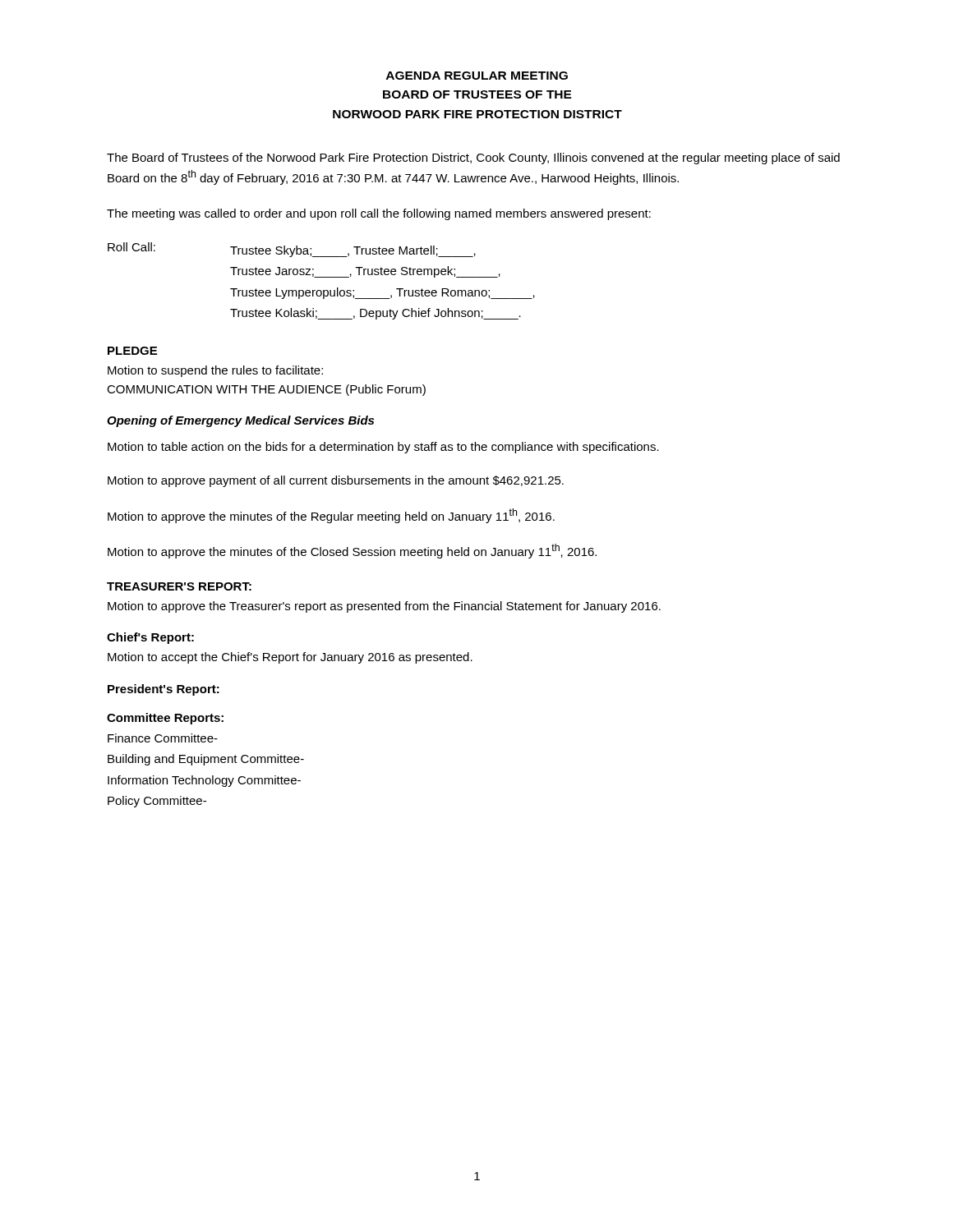Viewport: 954px width, 1232px height.
Task: Navigate to the element starting "Motion to table action on the bids"
Action: (383, 446)
